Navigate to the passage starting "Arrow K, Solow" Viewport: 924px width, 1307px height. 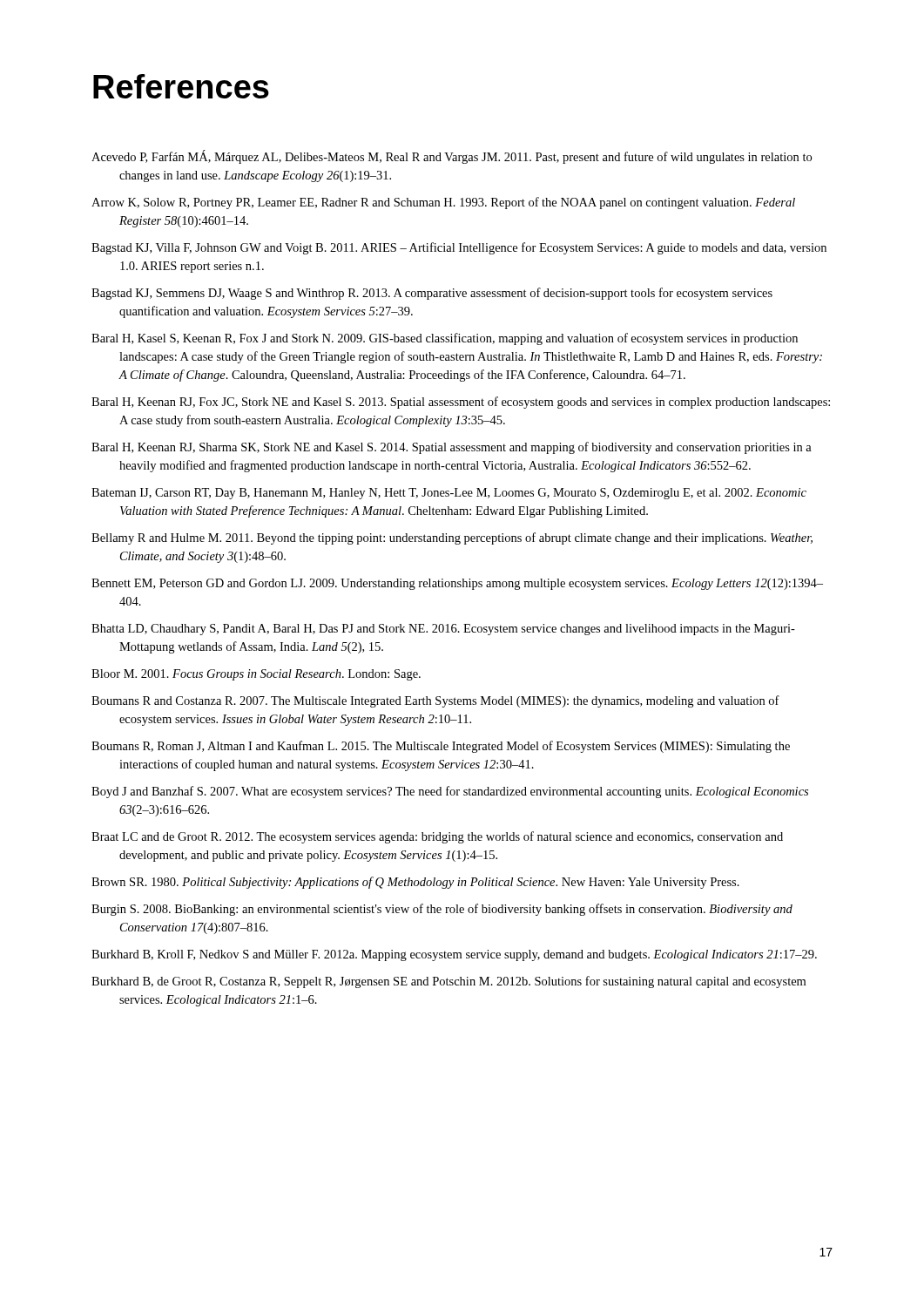pyautogui.click(x=443, y=211)
